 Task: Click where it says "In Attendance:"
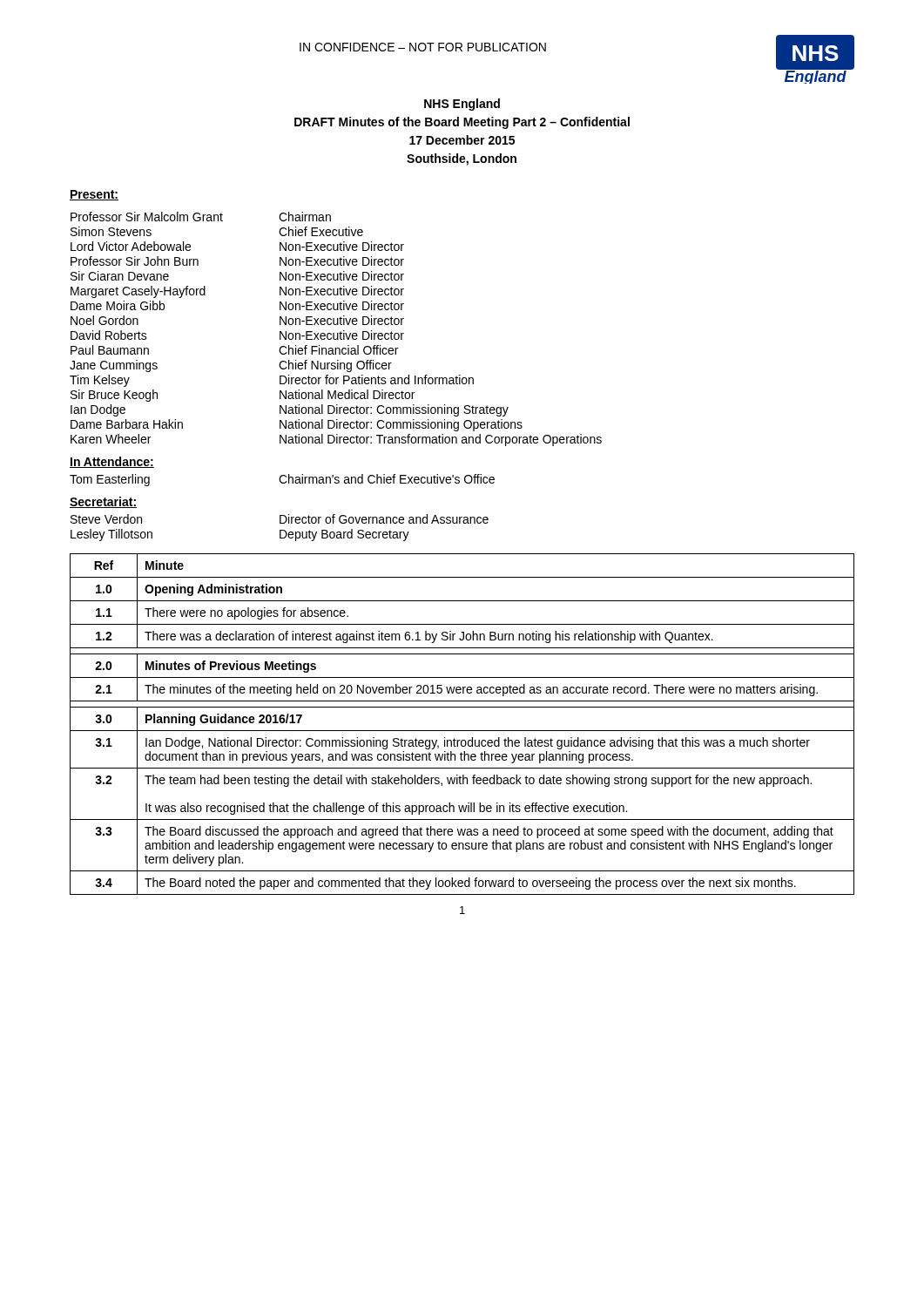pyautogui.click(x=112, y=462)
